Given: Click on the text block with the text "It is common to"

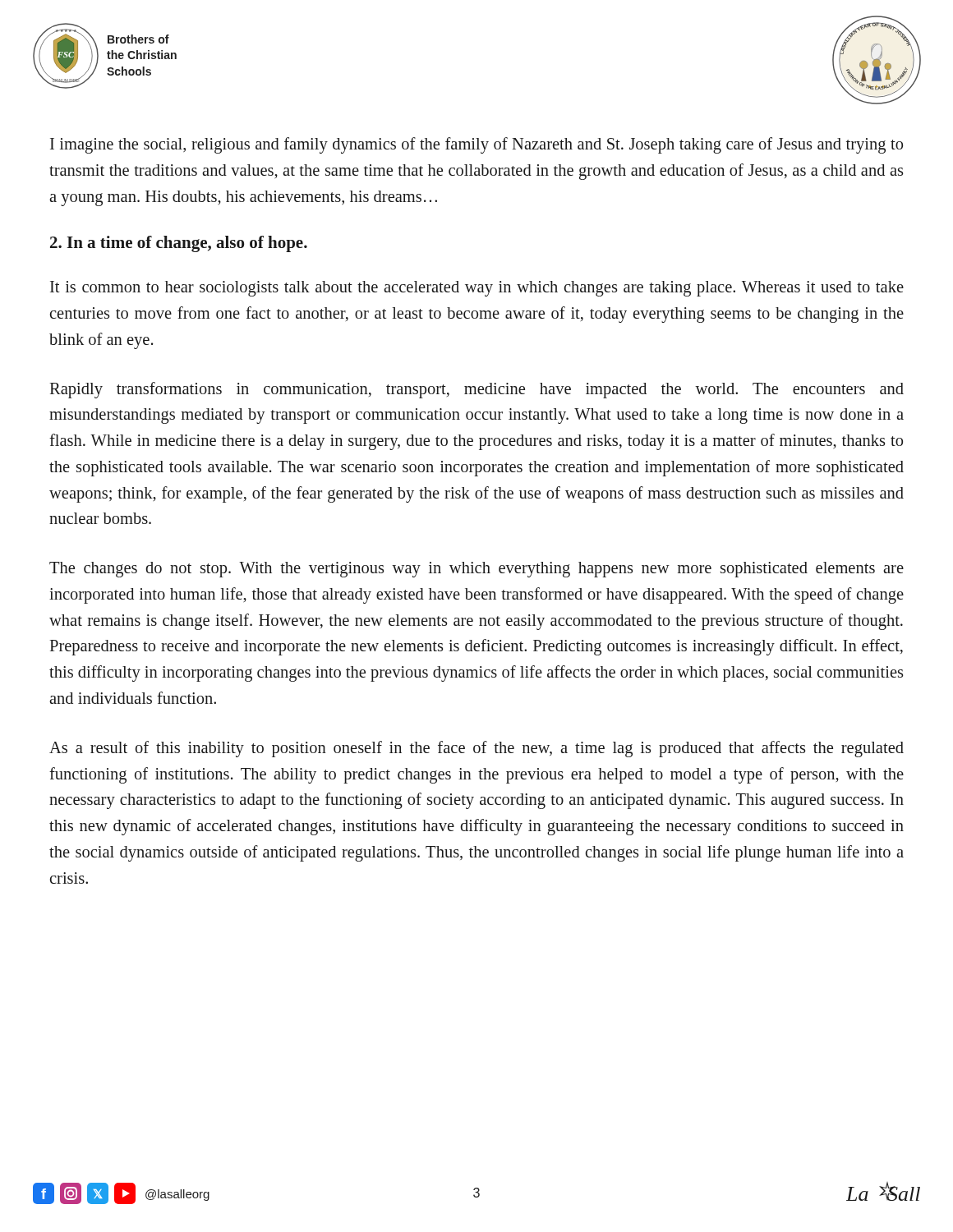Looking at the screenshot, I should pos(476,313).
